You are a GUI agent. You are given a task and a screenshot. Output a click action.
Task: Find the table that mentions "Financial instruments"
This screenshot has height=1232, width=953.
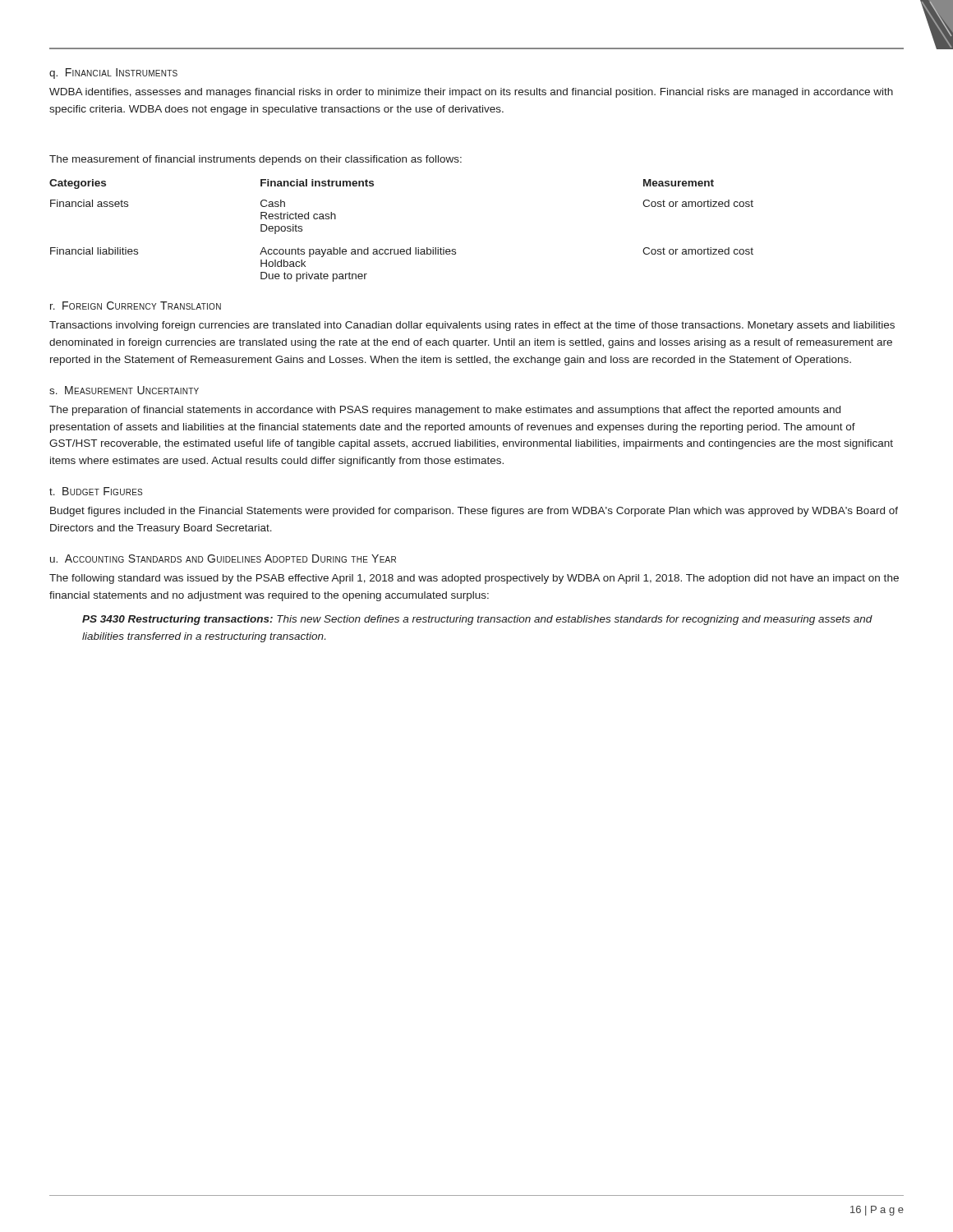click(476, 229)
